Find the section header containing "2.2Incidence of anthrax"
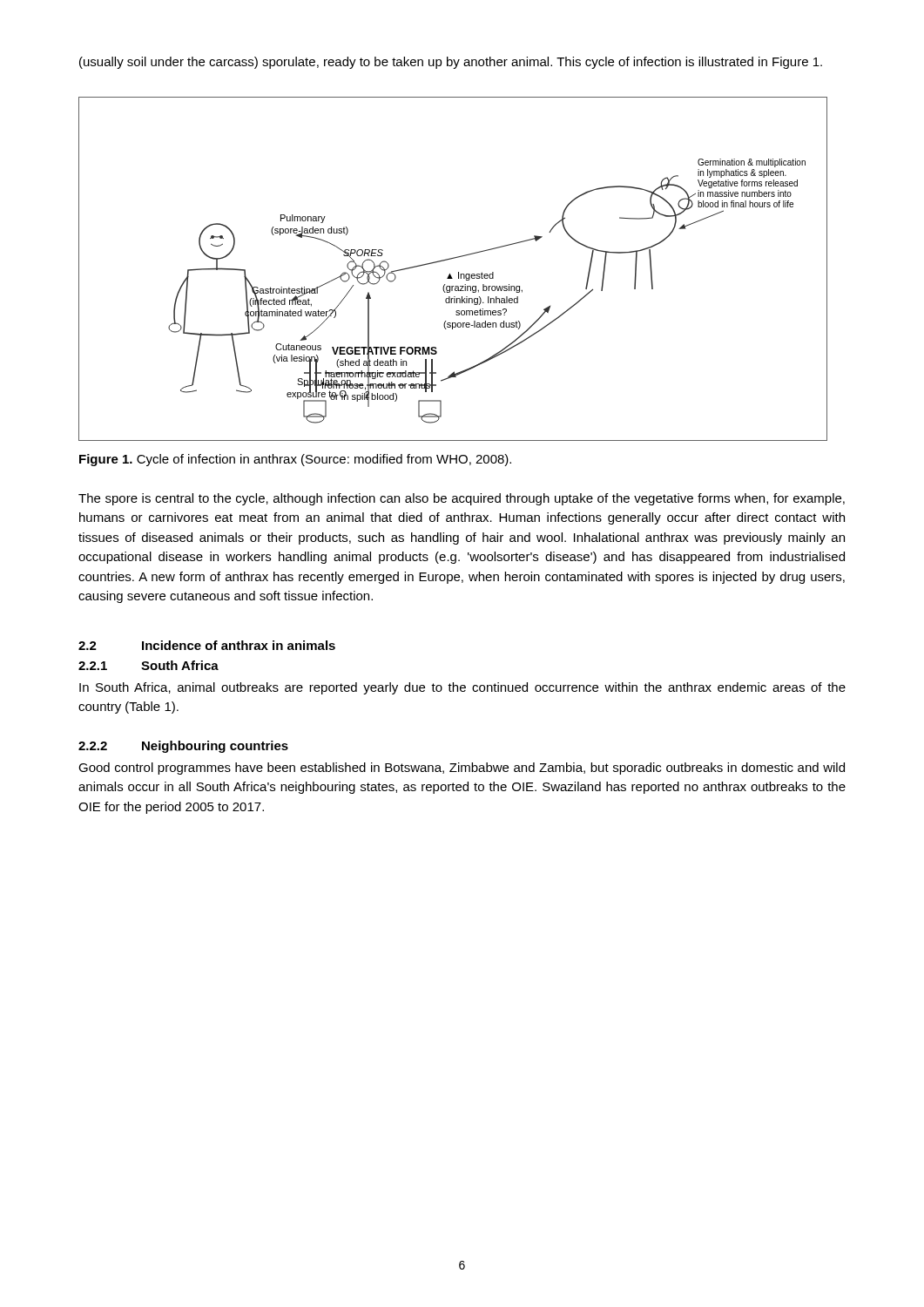This screenshot has height=1307, width=924. (x=207, y=645)
